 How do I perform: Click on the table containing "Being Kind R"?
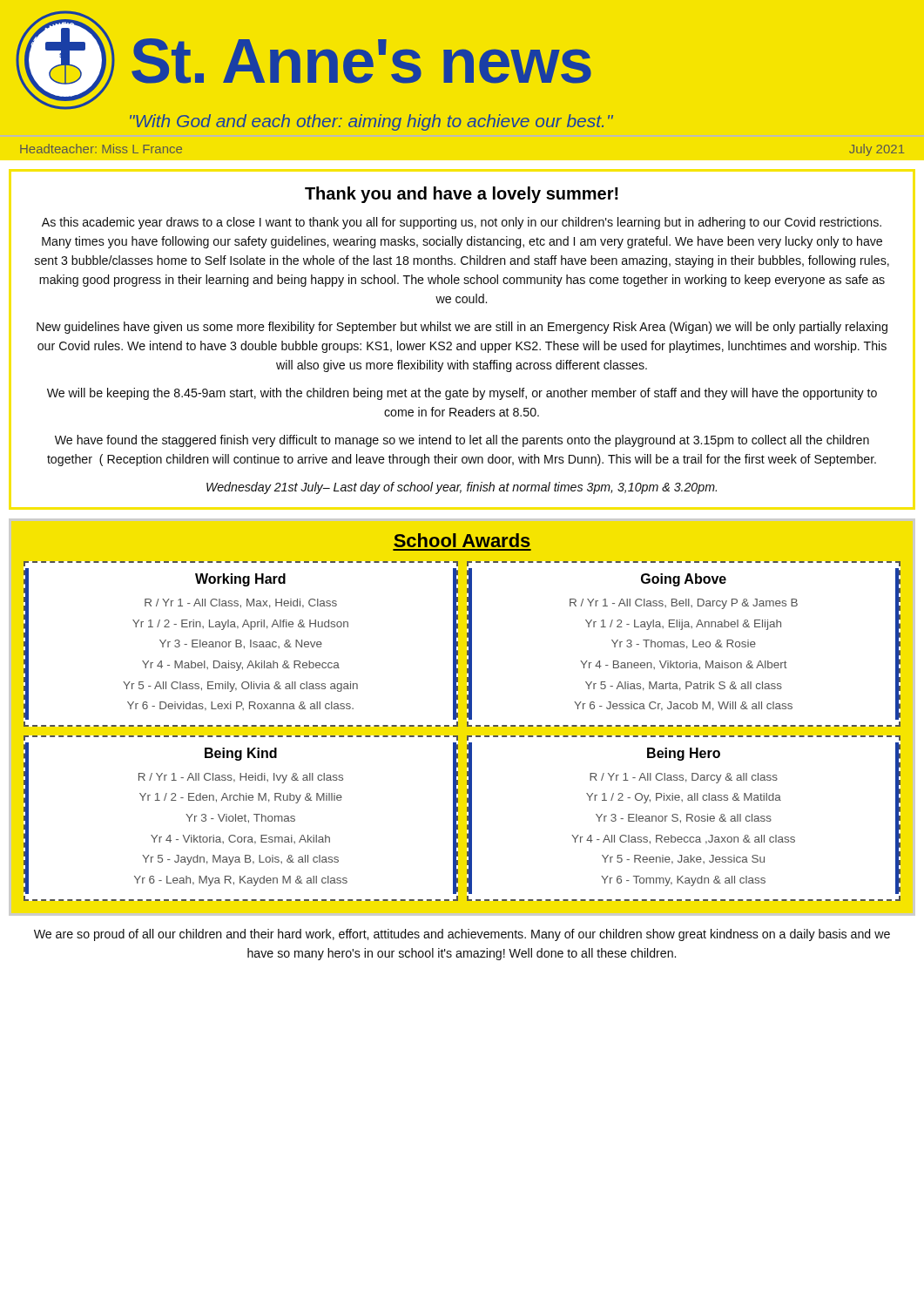point(241,818)
